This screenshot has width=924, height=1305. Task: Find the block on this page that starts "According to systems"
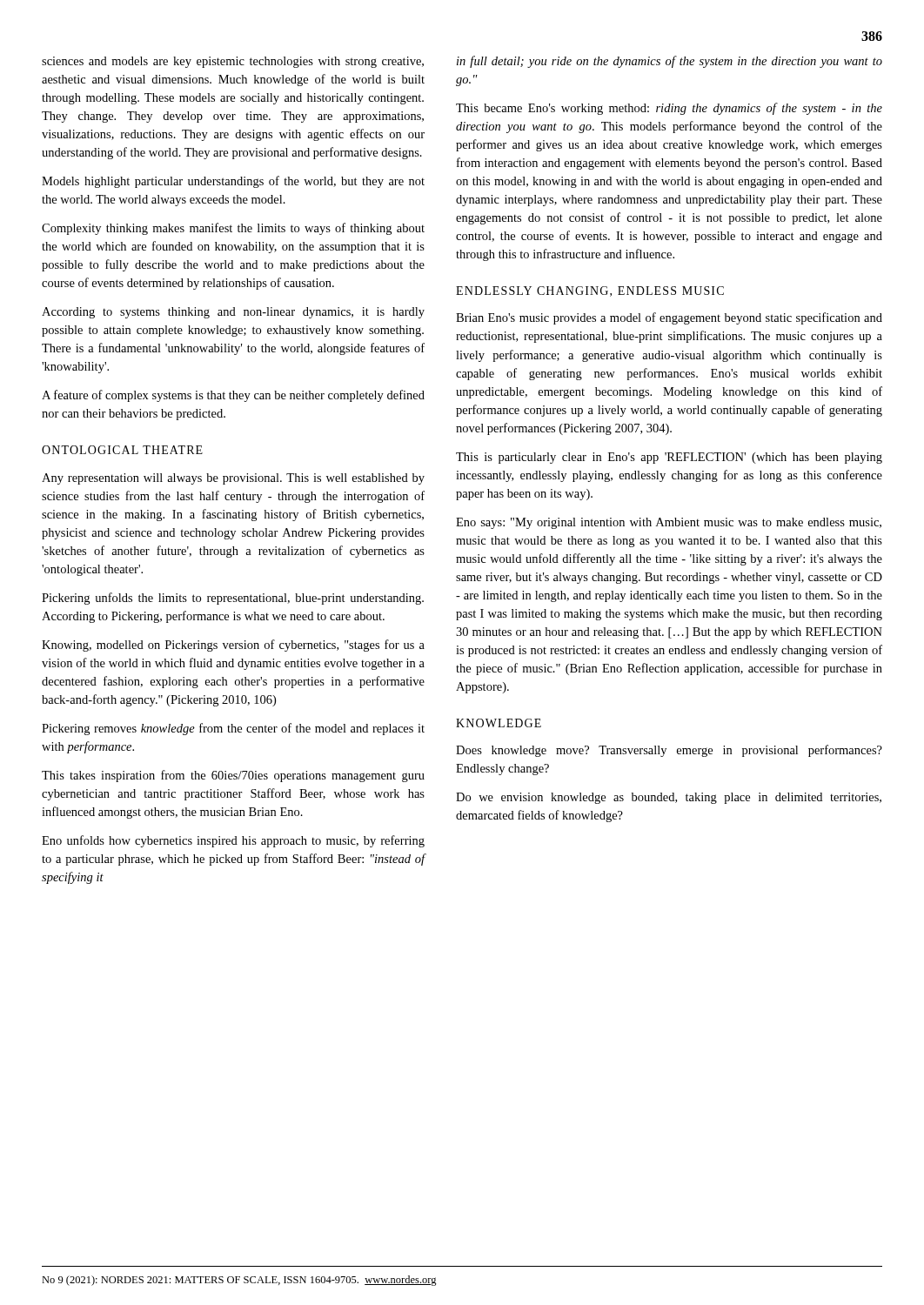tap(233, 339)
